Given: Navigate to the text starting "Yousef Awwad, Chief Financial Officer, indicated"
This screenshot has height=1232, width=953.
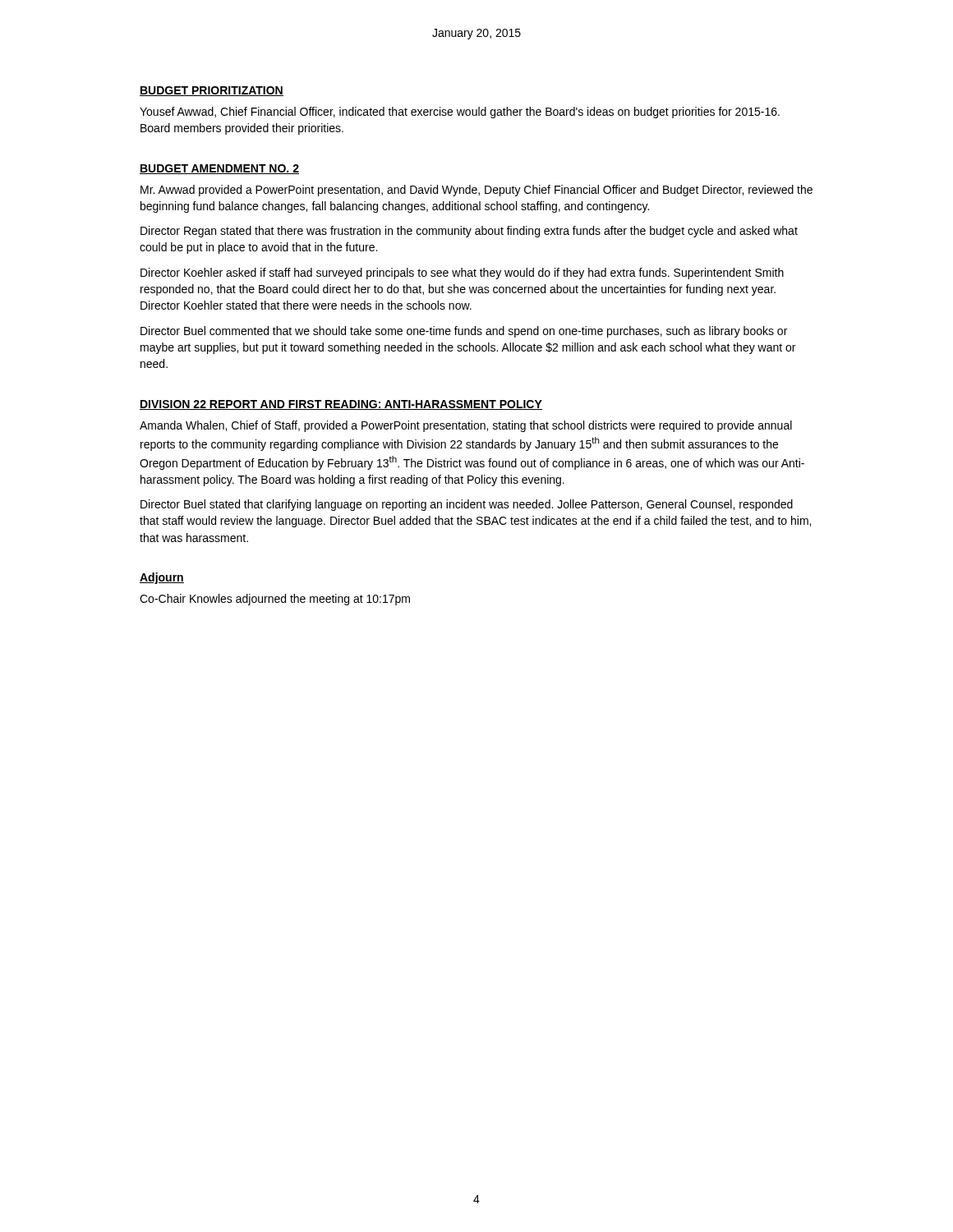Looking at the screenshot, I should click(460, 120).
